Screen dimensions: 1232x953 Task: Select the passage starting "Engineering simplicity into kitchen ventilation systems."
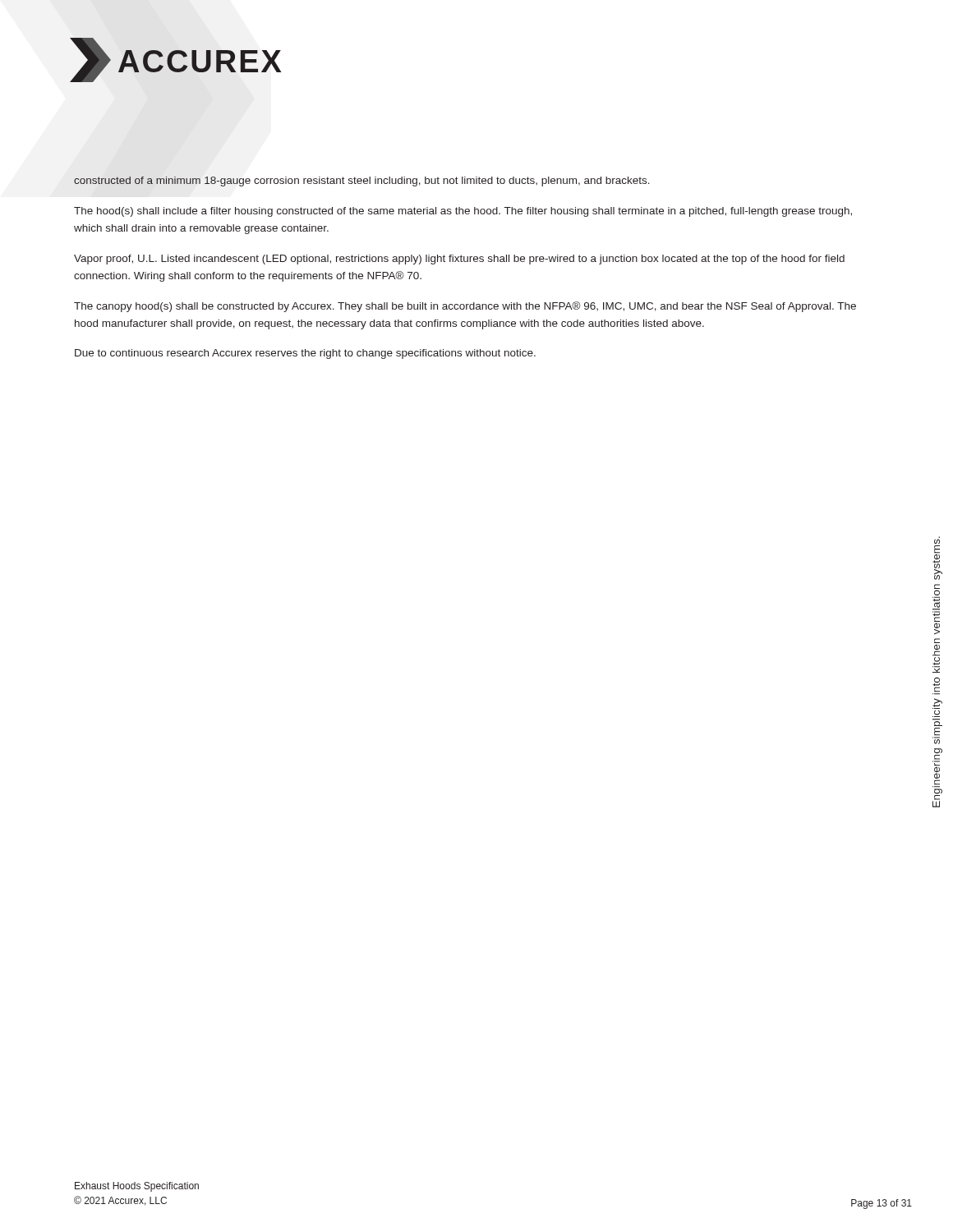pyautogui.click(x=936, y=671)
